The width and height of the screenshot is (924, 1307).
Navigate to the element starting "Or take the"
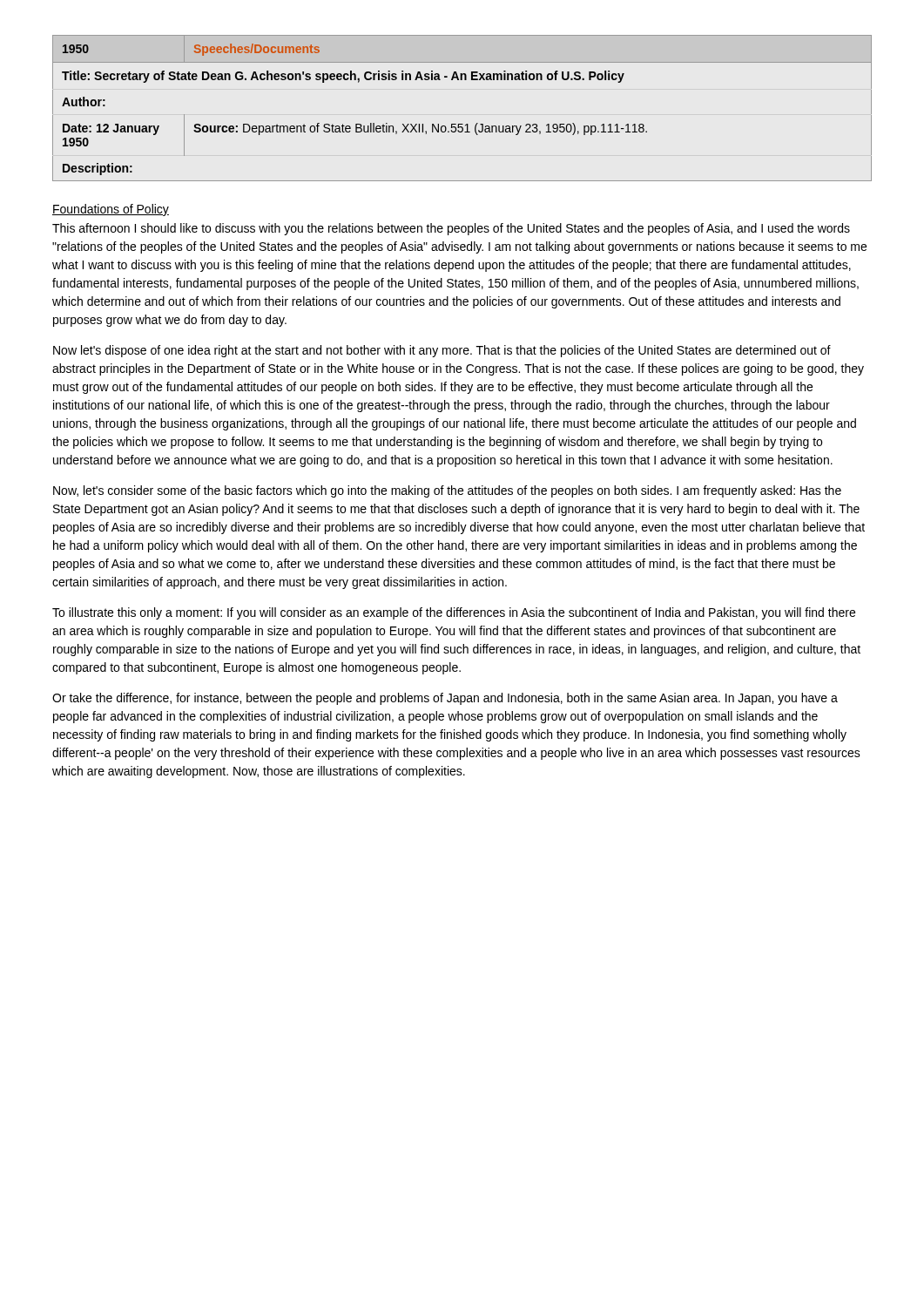click(456, 735)
